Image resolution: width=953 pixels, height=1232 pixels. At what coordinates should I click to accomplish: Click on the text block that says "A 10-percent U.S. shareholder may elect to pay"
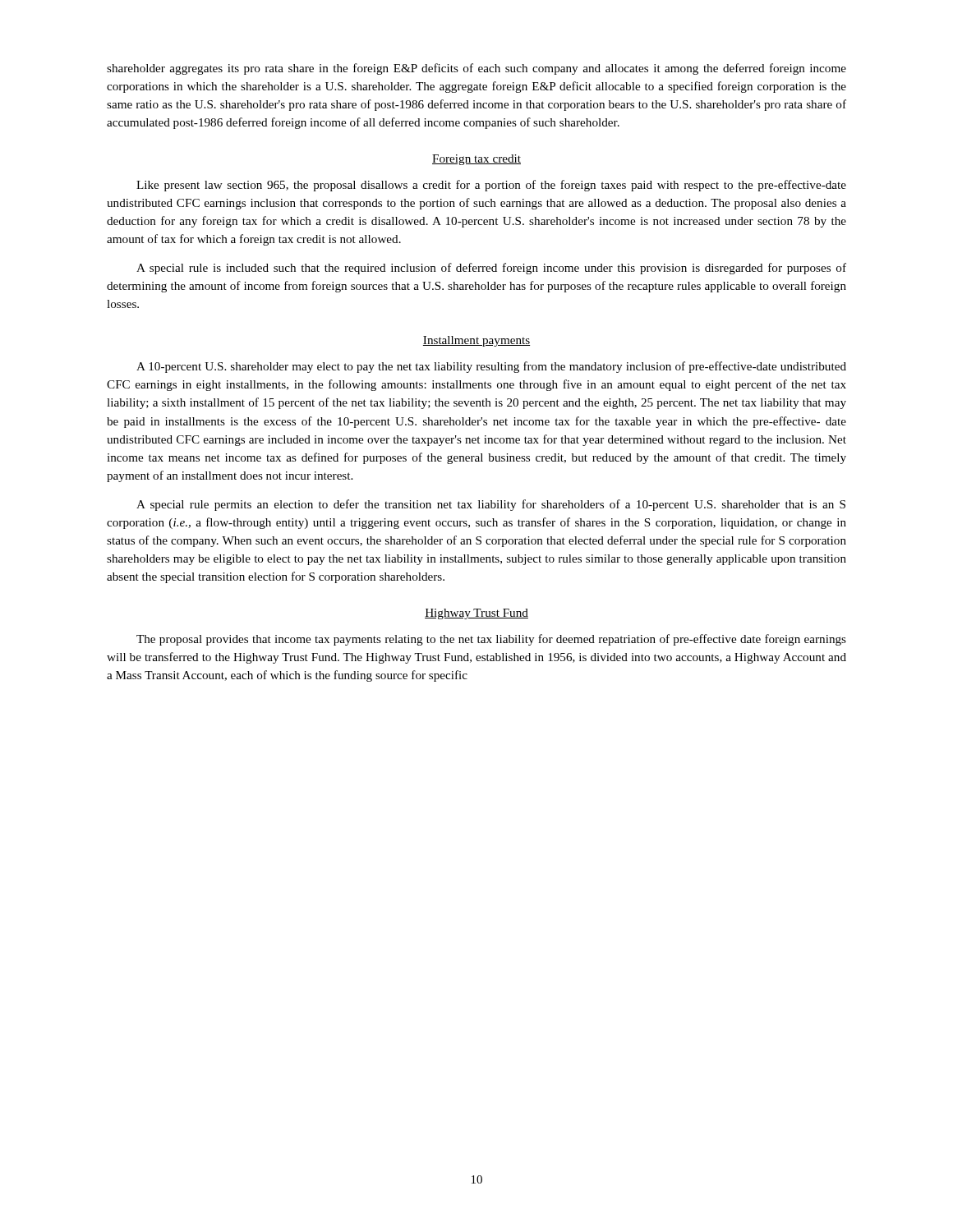coord(476,421)
